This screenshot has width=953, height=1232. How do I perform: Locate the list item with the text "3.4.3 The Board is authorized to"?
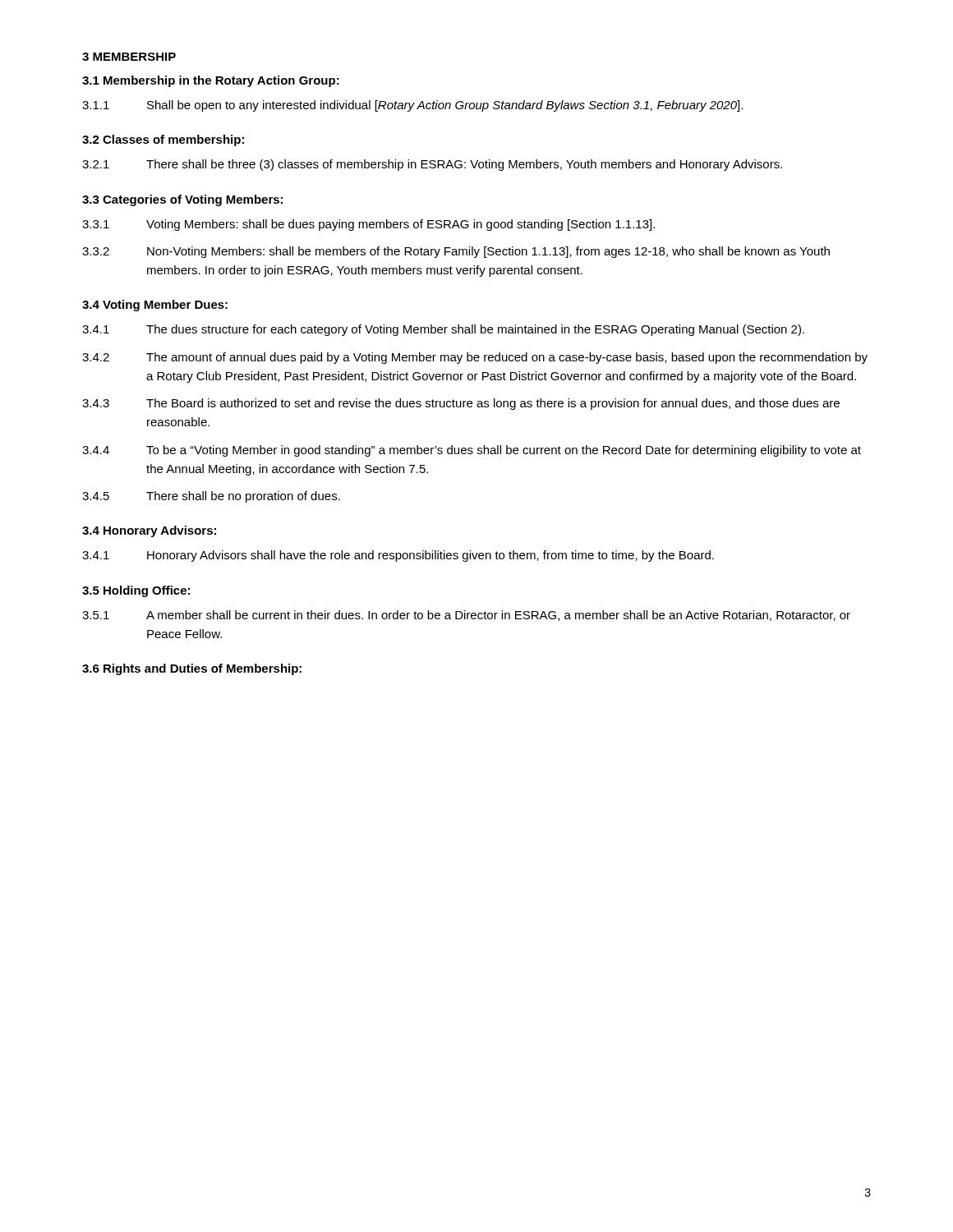pos(476,412)
